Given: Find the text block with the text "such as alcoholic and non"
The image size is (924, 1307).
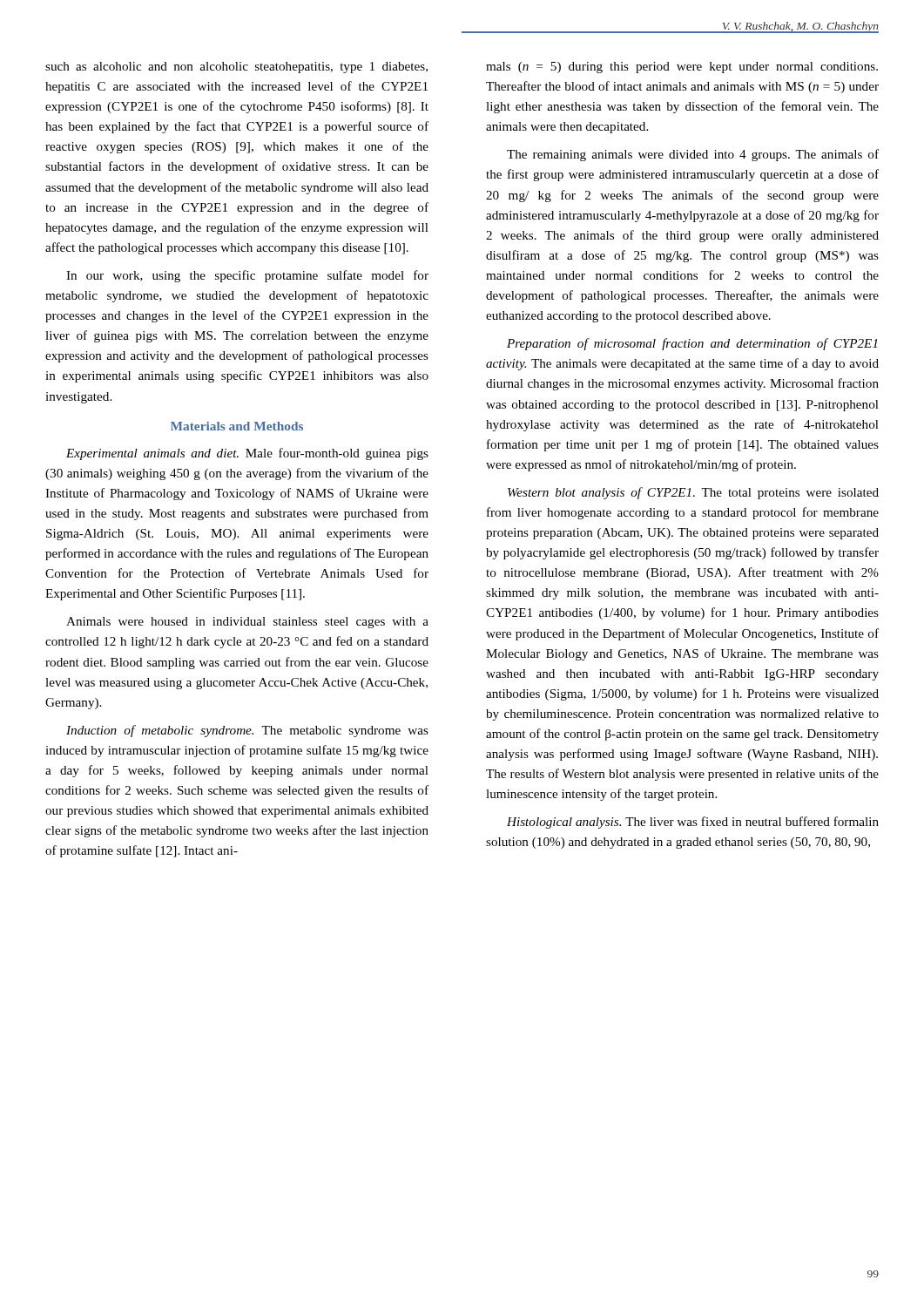Looking at the screenshot, I should [x=237, y=156].
